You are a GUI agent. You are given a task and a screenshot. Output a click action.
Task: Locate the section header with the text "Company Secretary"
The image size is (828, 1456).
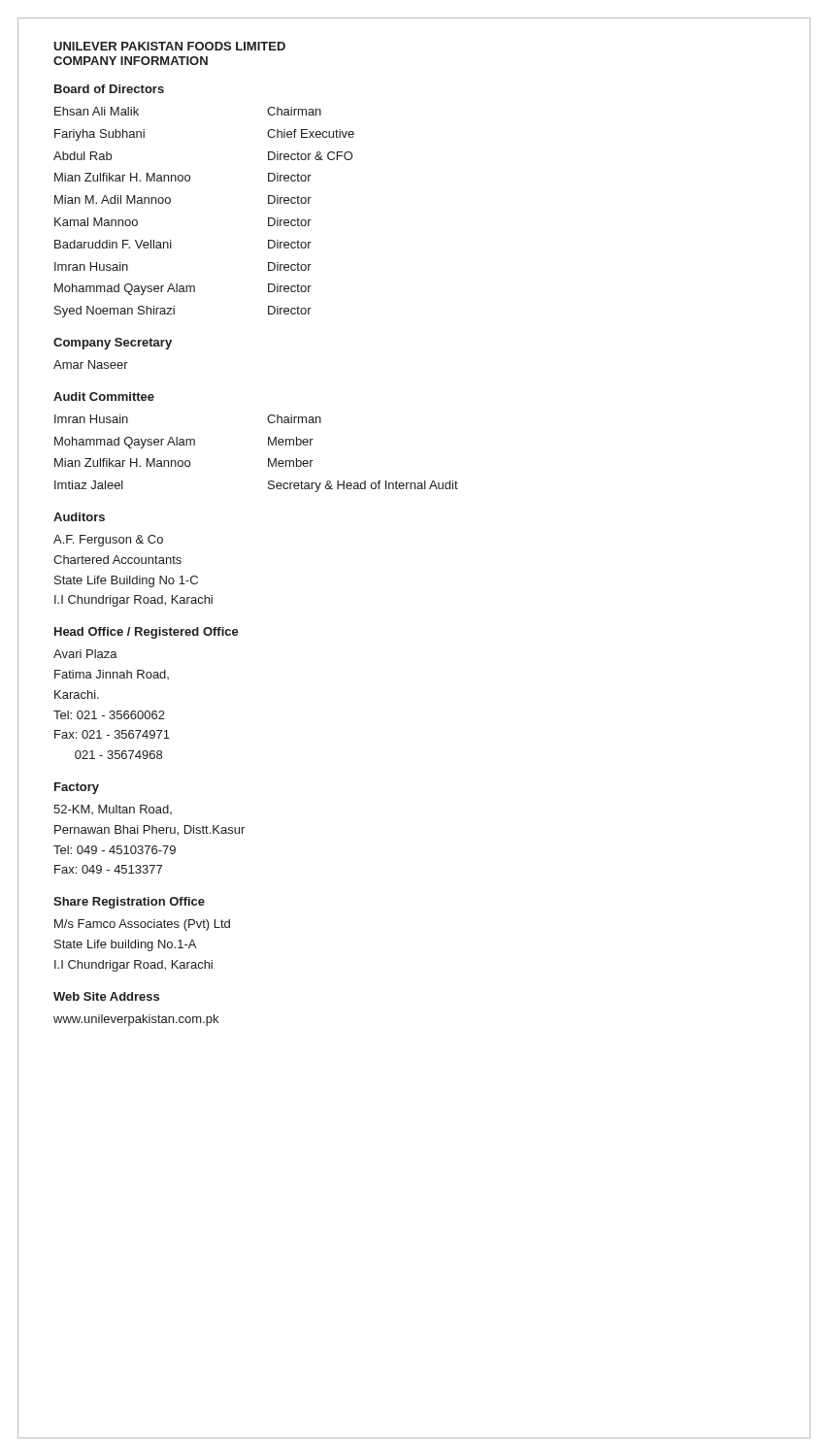click(x=113, y=342)
